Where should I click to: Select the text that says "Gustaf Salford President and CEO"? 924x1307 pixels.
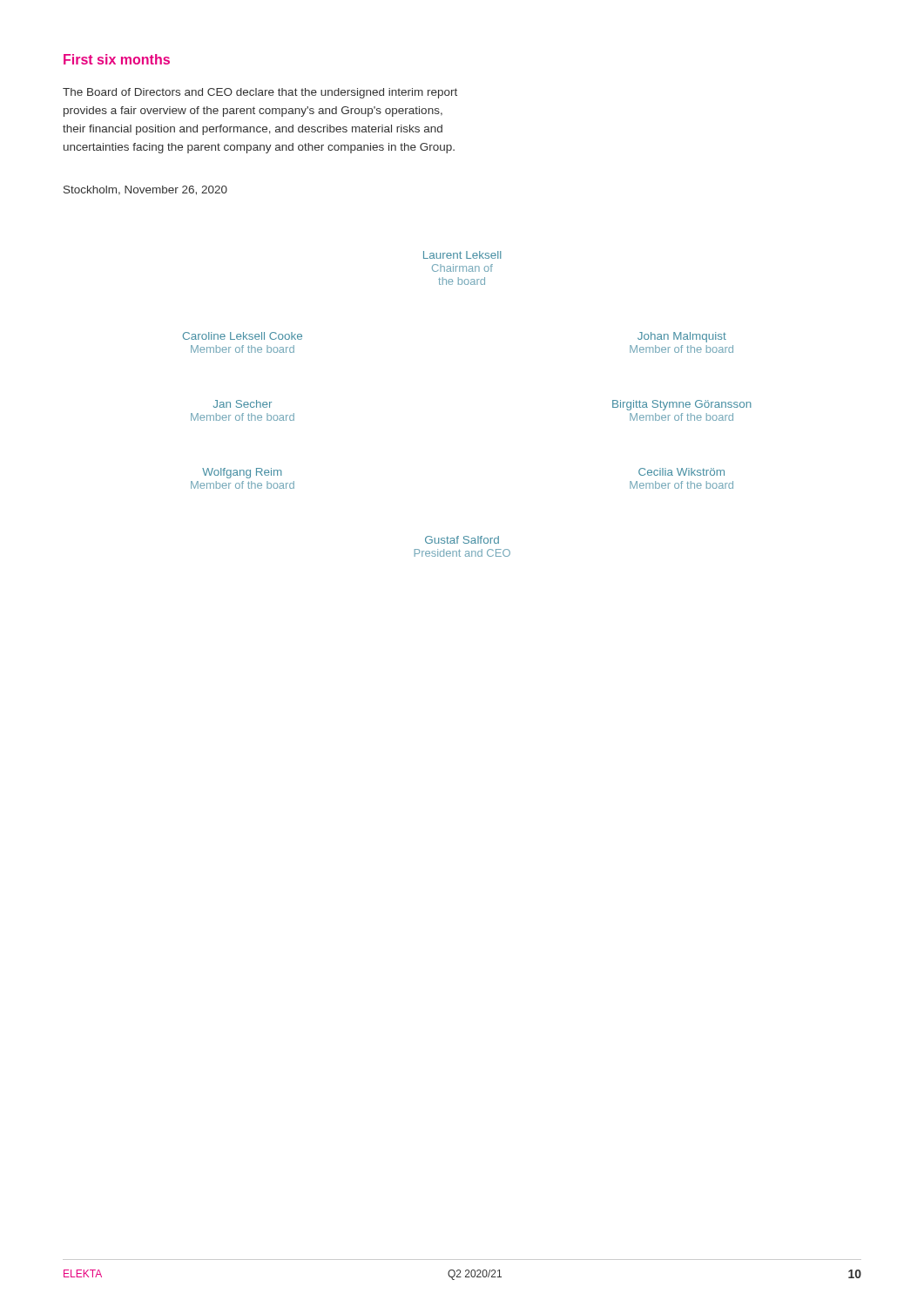click(462, 546)
